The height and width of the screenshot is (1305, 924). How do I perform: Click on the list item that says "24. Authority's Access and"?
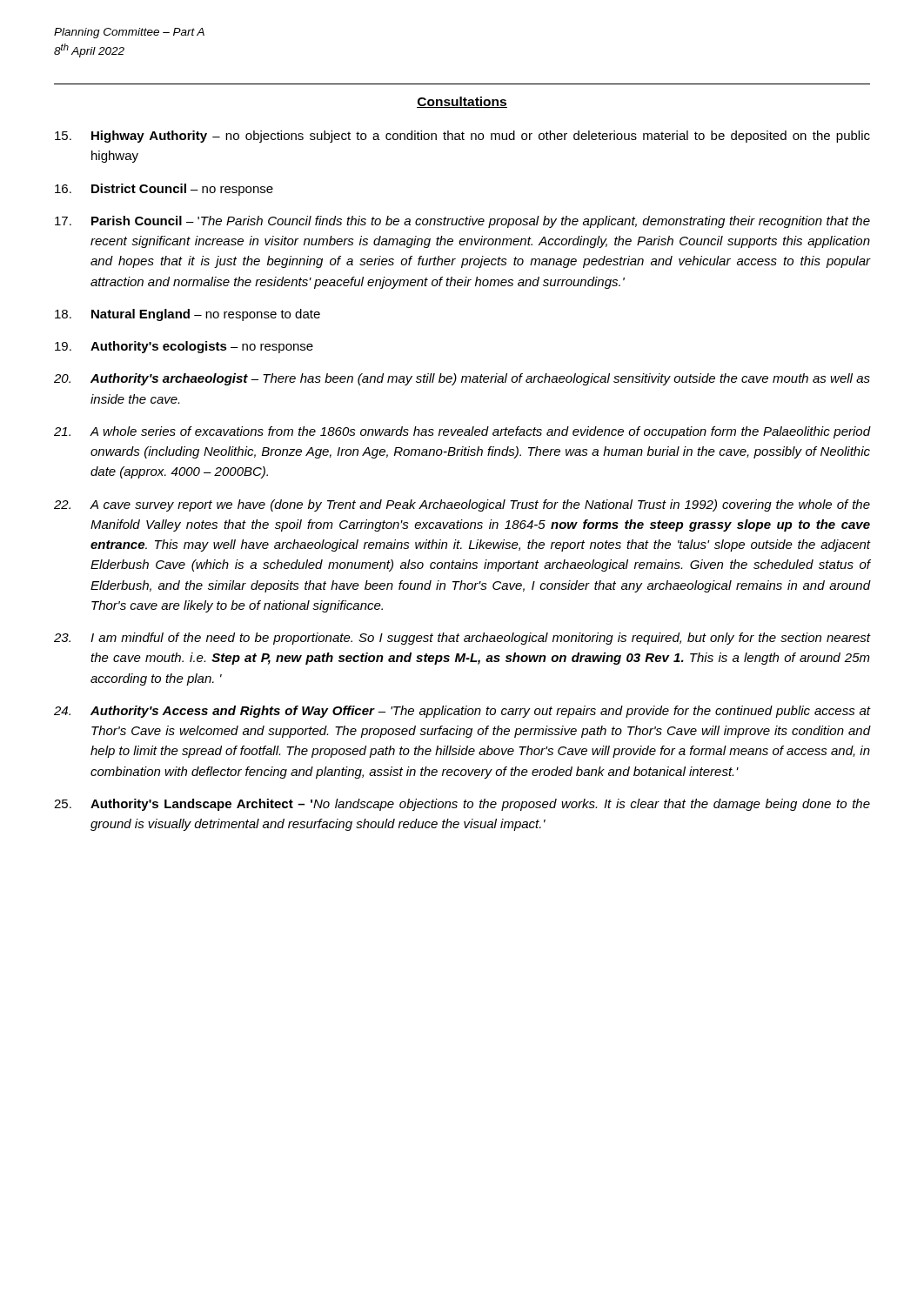pyautogui.click(x=462, y=741)
